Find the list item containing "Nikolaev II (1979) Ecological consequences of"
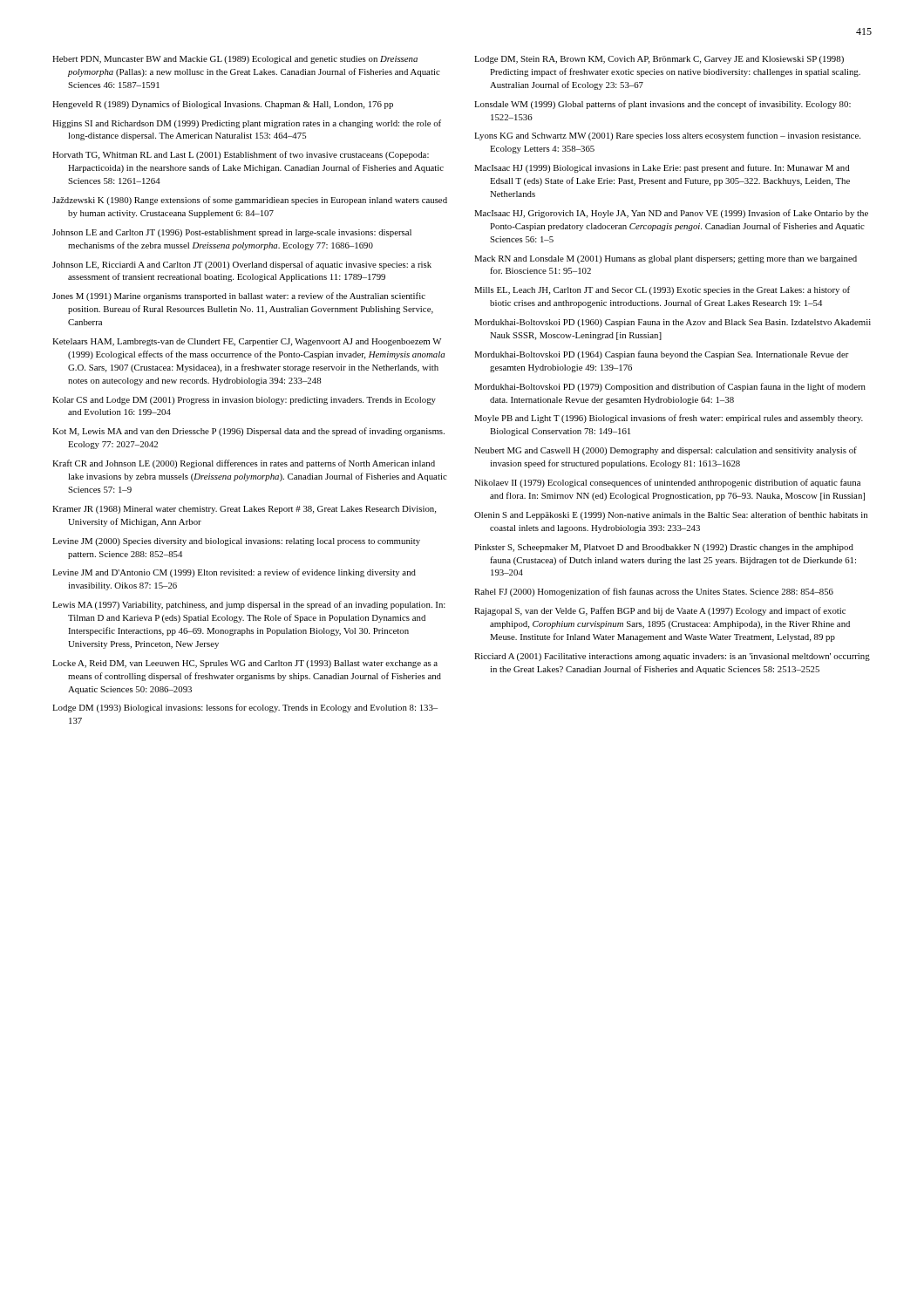 [x=670, y=489]
